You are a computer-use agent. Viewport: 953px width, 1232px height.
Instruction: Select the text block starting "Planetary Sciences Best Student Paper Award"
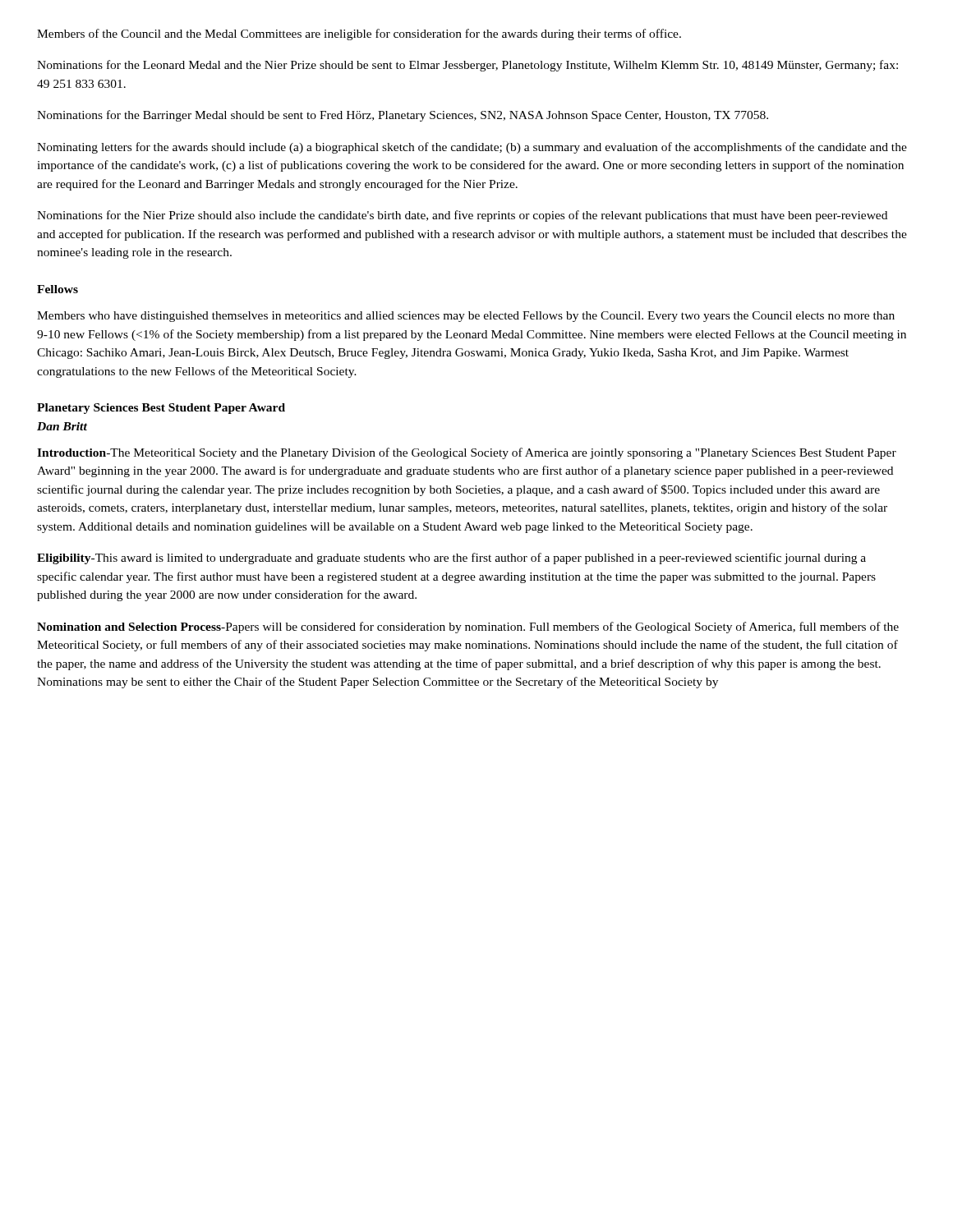(x=161, y=409)
